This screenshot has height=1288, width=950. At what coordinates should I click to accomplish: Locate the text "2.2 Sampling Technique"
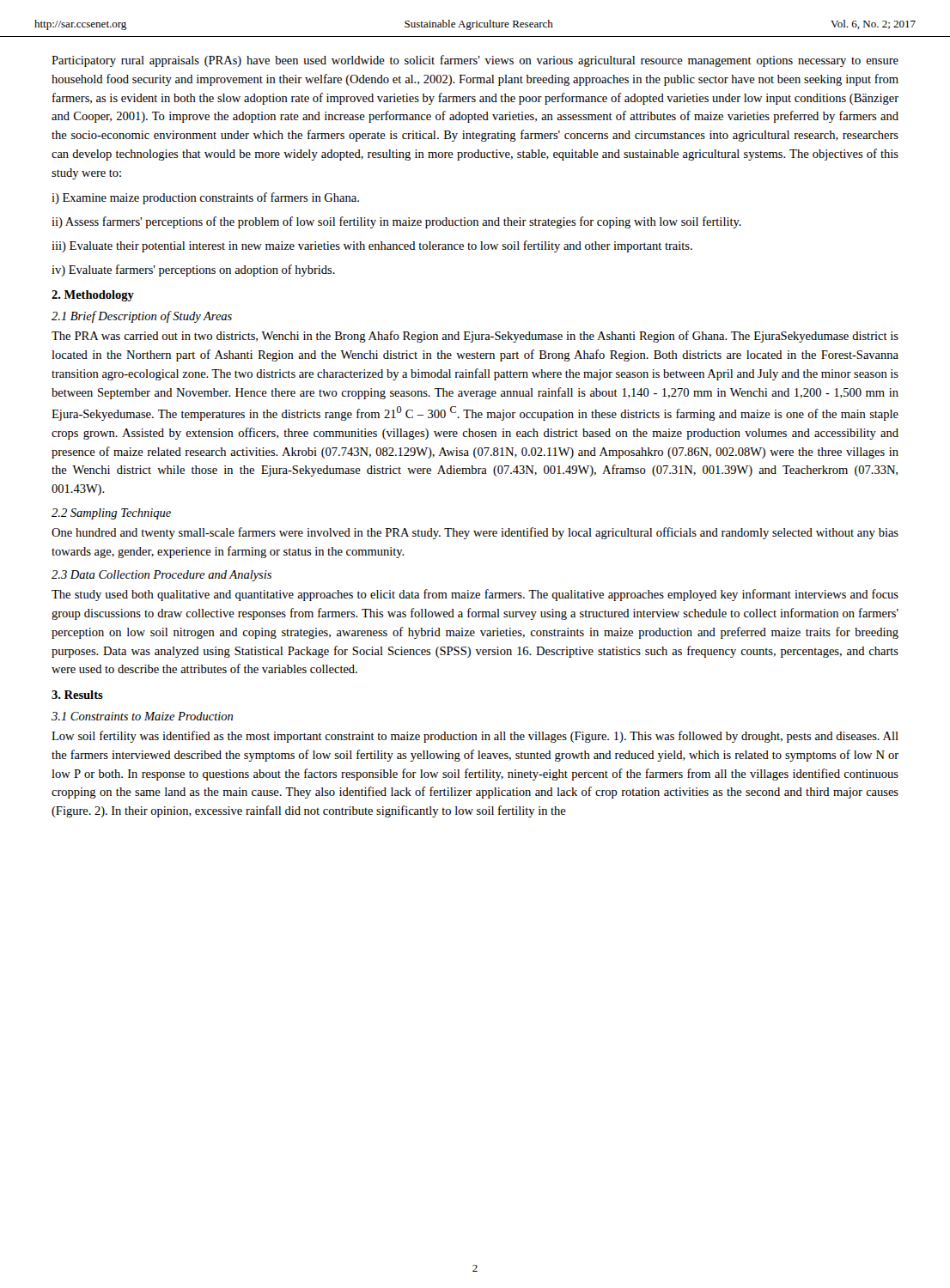tap(111, 512)
